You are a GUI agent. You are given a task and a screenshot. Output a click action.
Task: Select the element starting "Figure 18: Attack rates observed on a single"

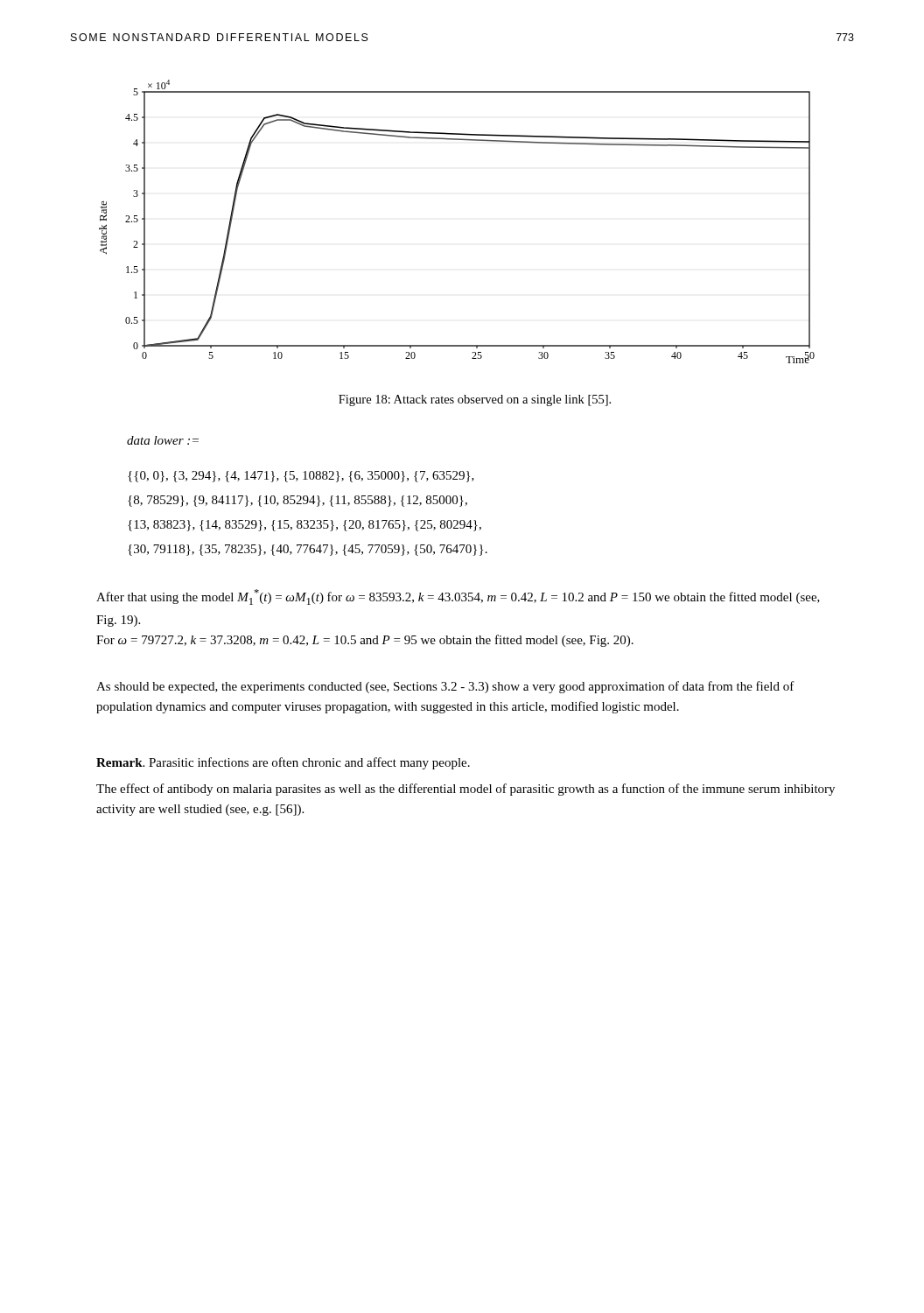475,399
